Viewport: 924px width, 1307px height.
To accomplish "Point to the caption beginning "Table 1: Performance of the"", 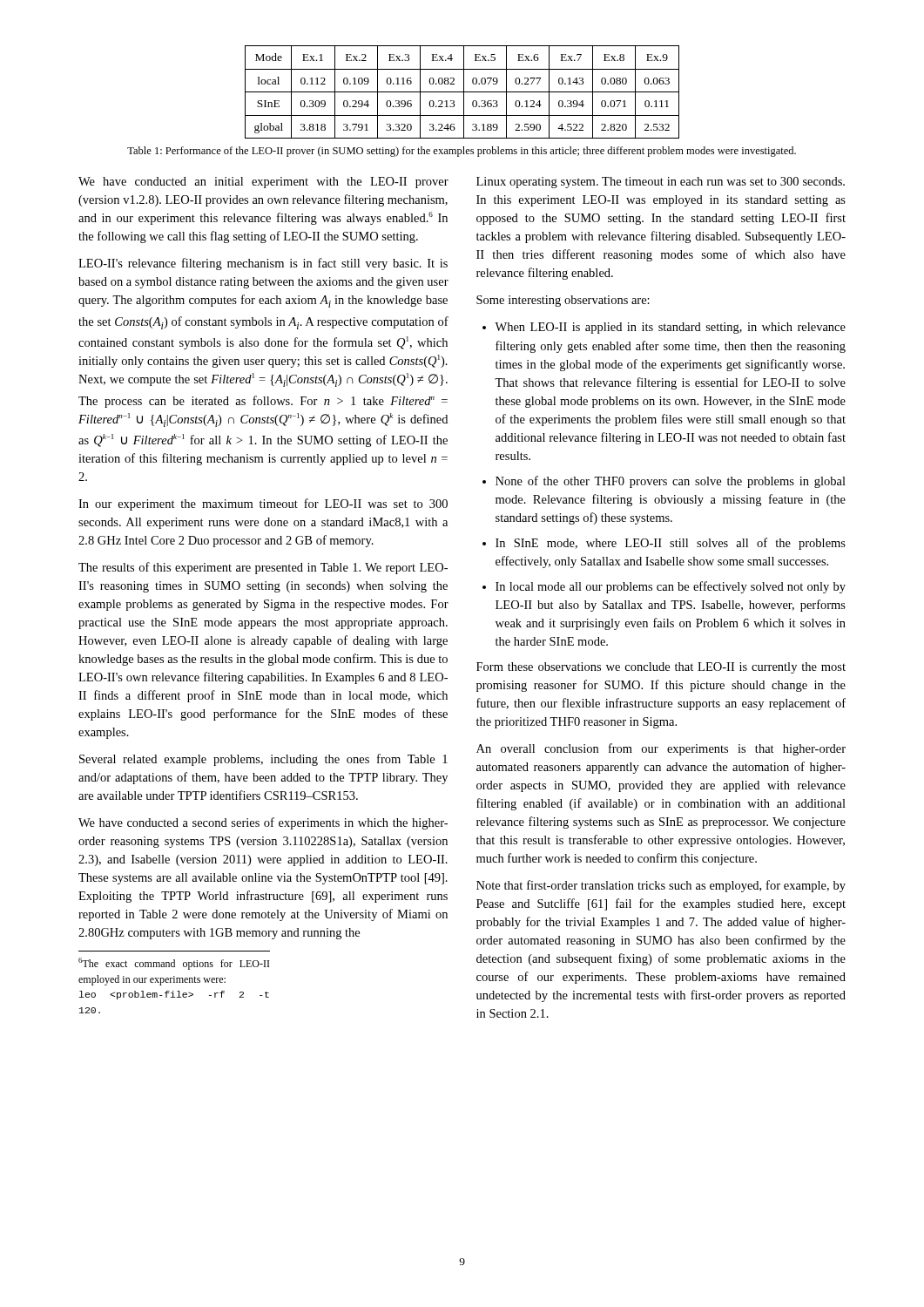I will point(462,151).
